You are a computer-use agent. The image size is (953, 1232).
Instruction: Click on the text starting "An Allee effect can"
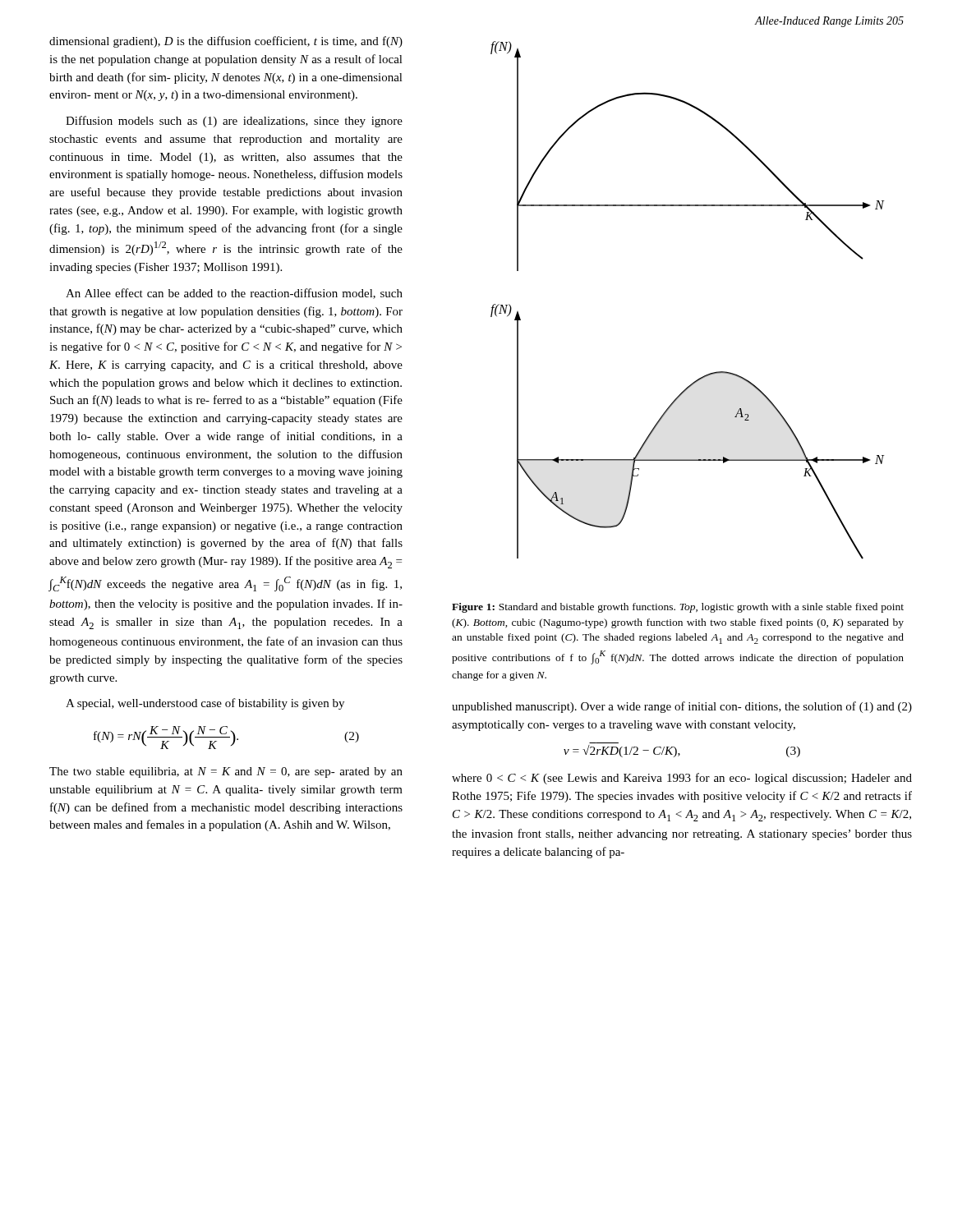(x=226, y=486)
